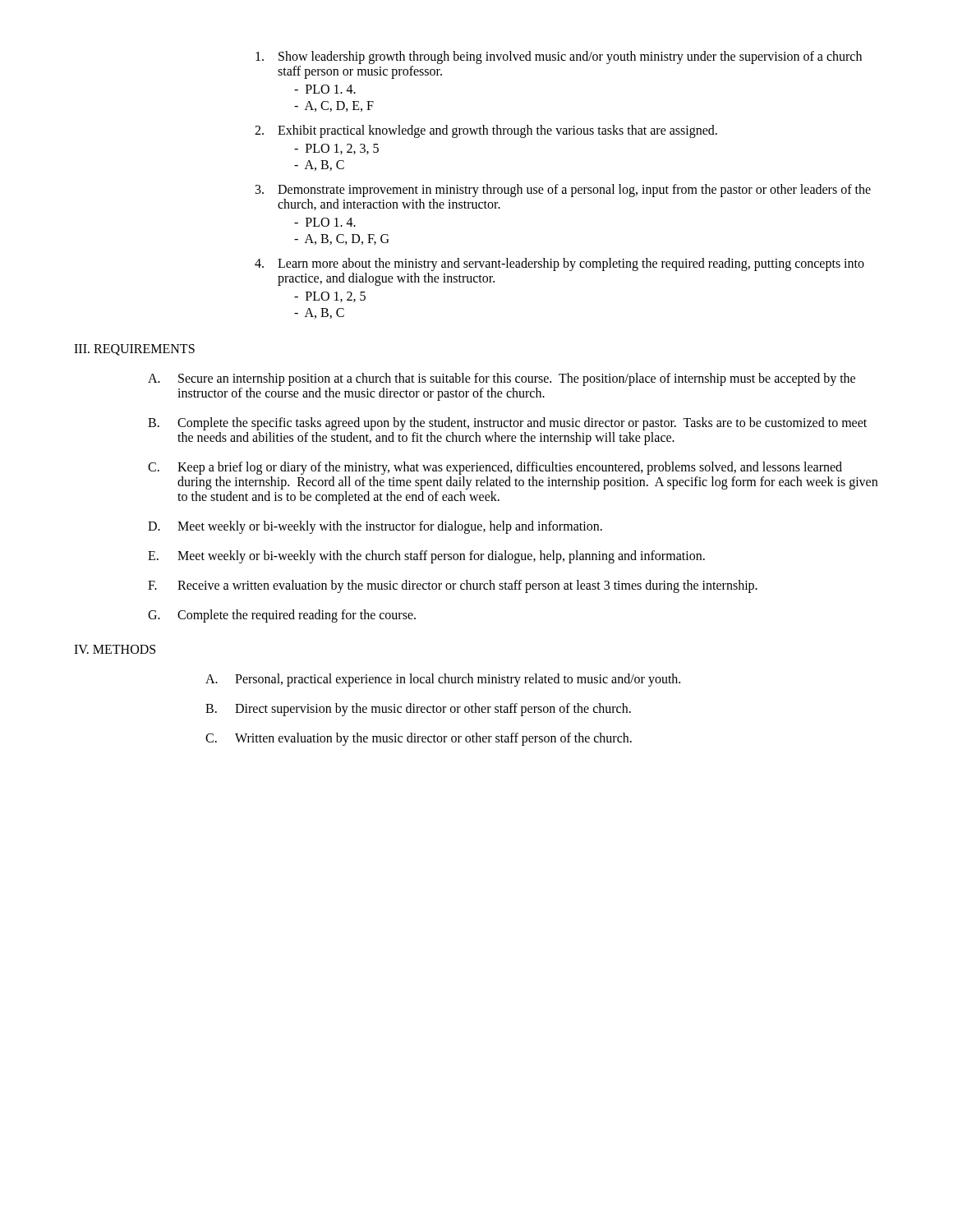Click on the passage starting "IV. METHODS"
Viewport: 953px width, 1232px height.
click(x=115, y=649)
